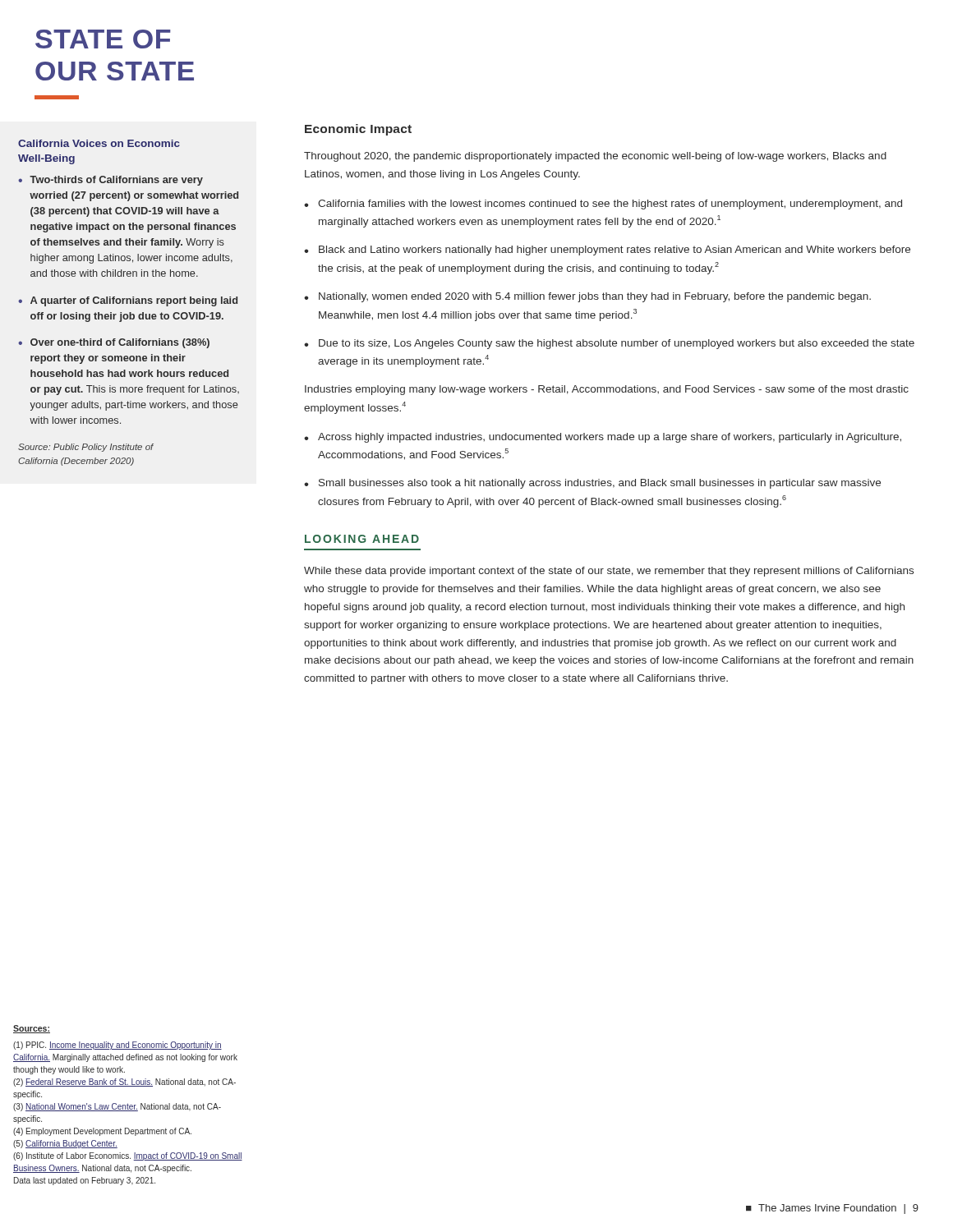
Task: Select the text starting "Economic Impact"
Action: click(358, 129)
